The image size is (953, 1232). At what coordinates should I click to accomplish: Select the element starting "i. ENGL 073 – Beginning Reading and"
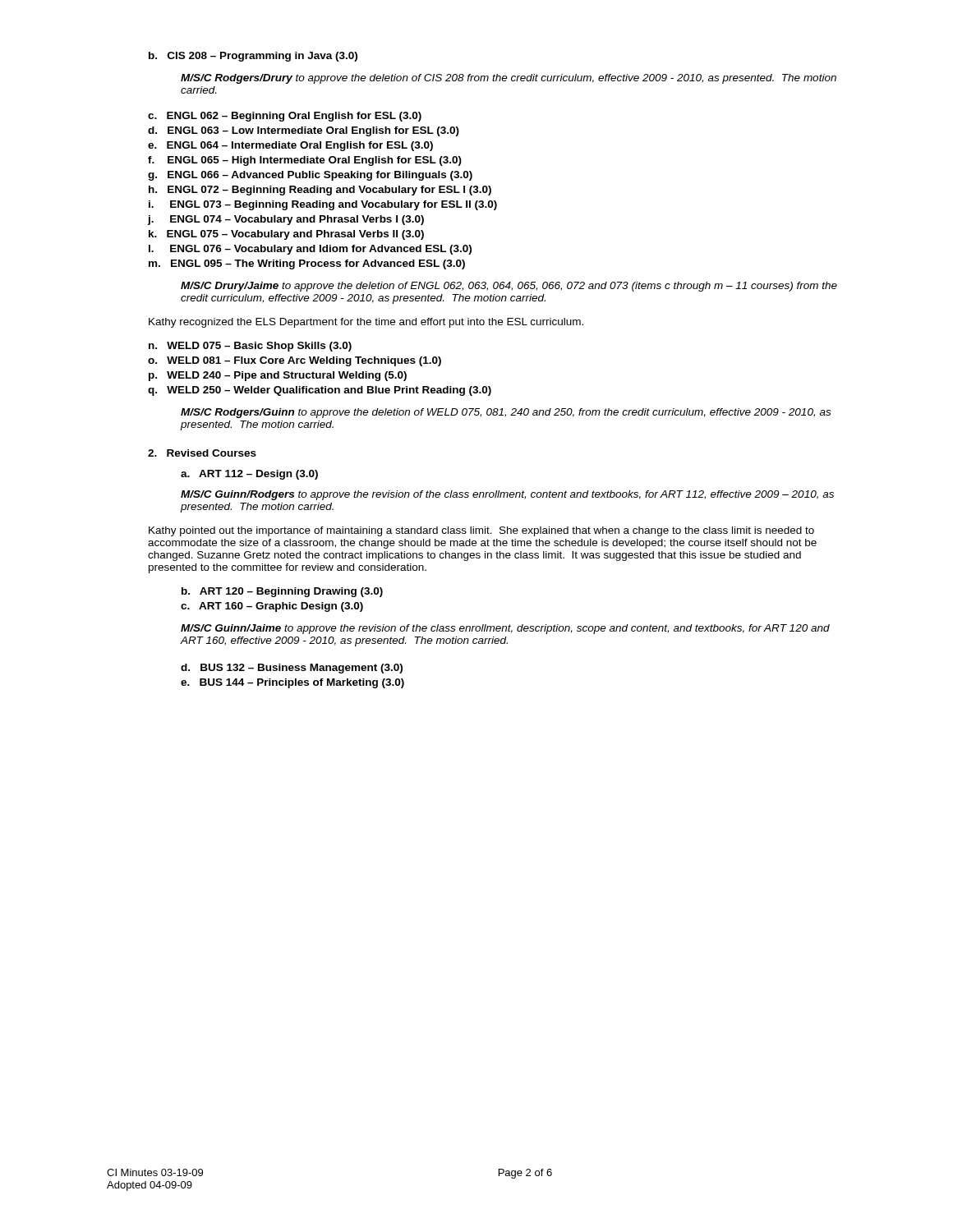click(323, 204)
